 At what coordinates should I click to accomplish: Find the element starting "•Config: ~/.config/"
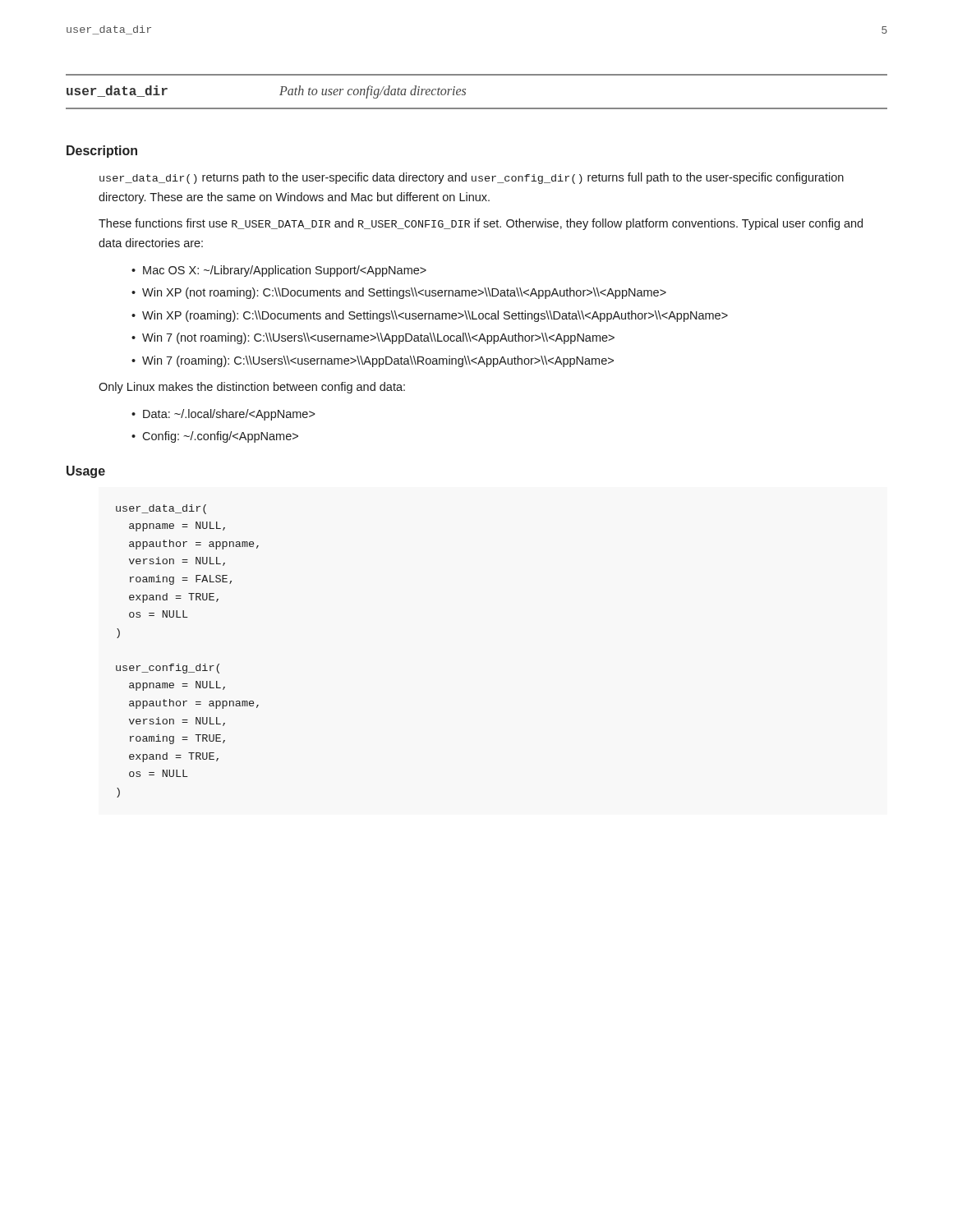coord(215,436)
